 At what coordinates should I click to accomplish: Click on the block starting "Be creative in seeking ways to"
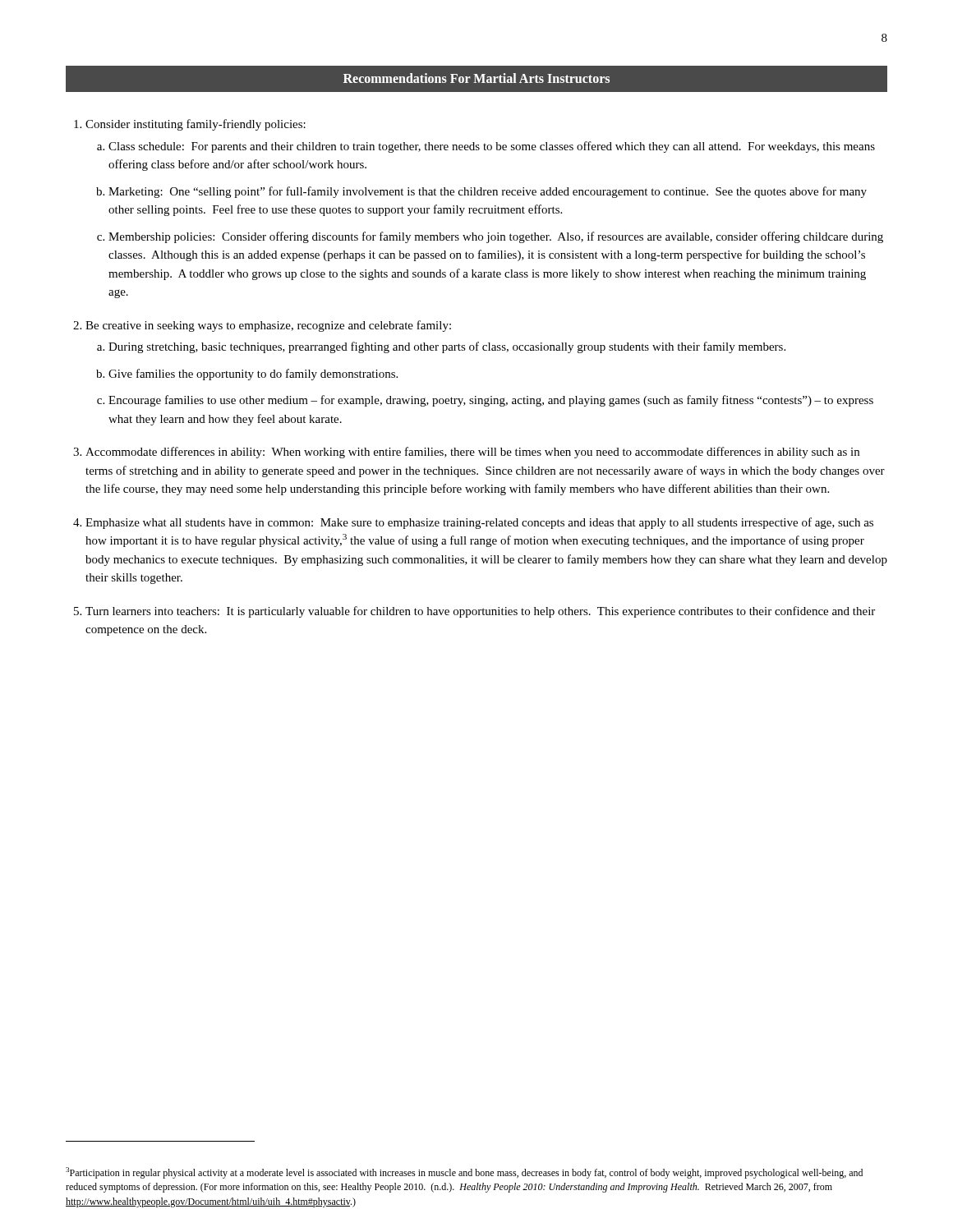click(268, 326)
